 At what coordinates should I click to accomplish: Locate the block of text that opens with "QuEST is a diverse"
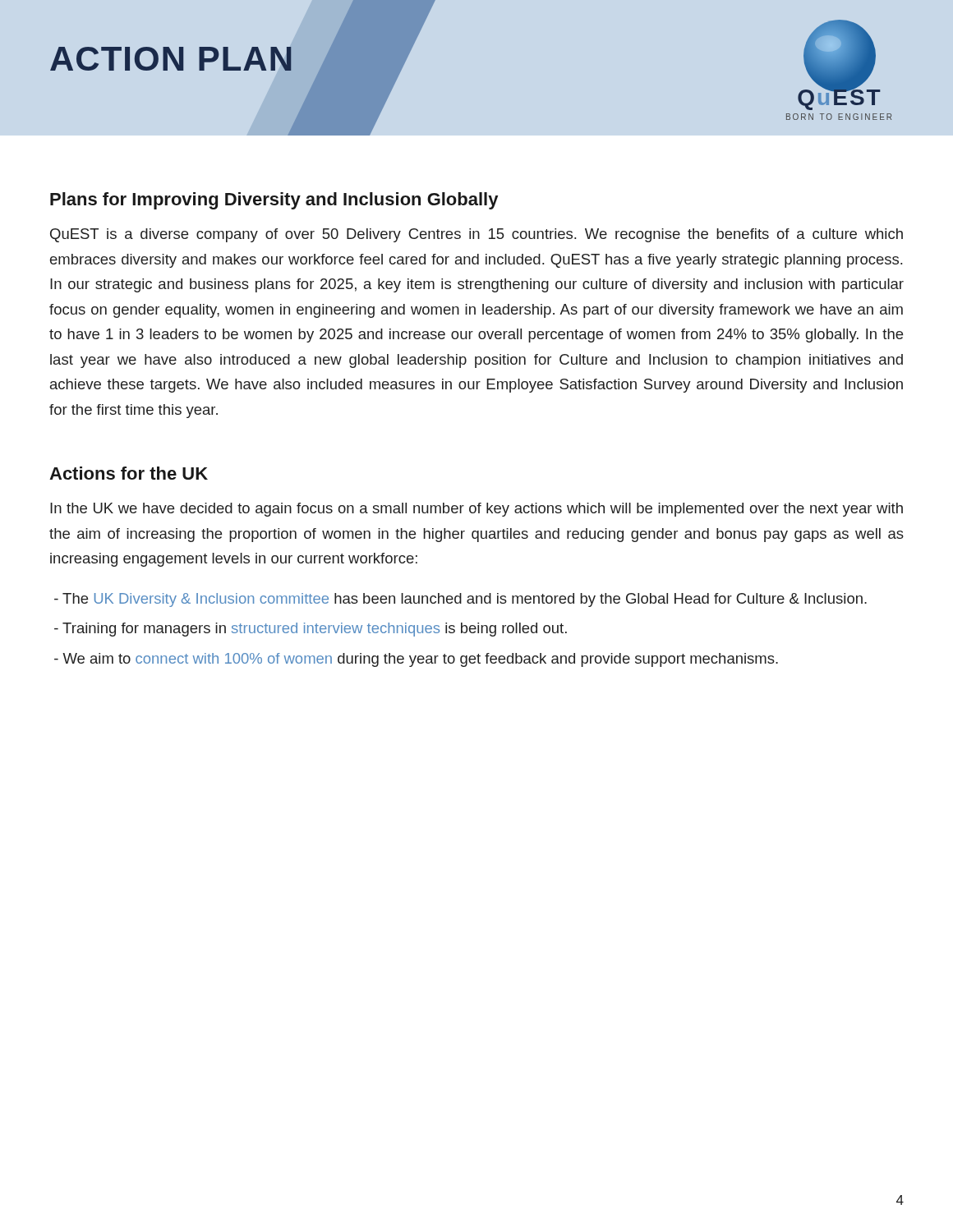(476, 321)
